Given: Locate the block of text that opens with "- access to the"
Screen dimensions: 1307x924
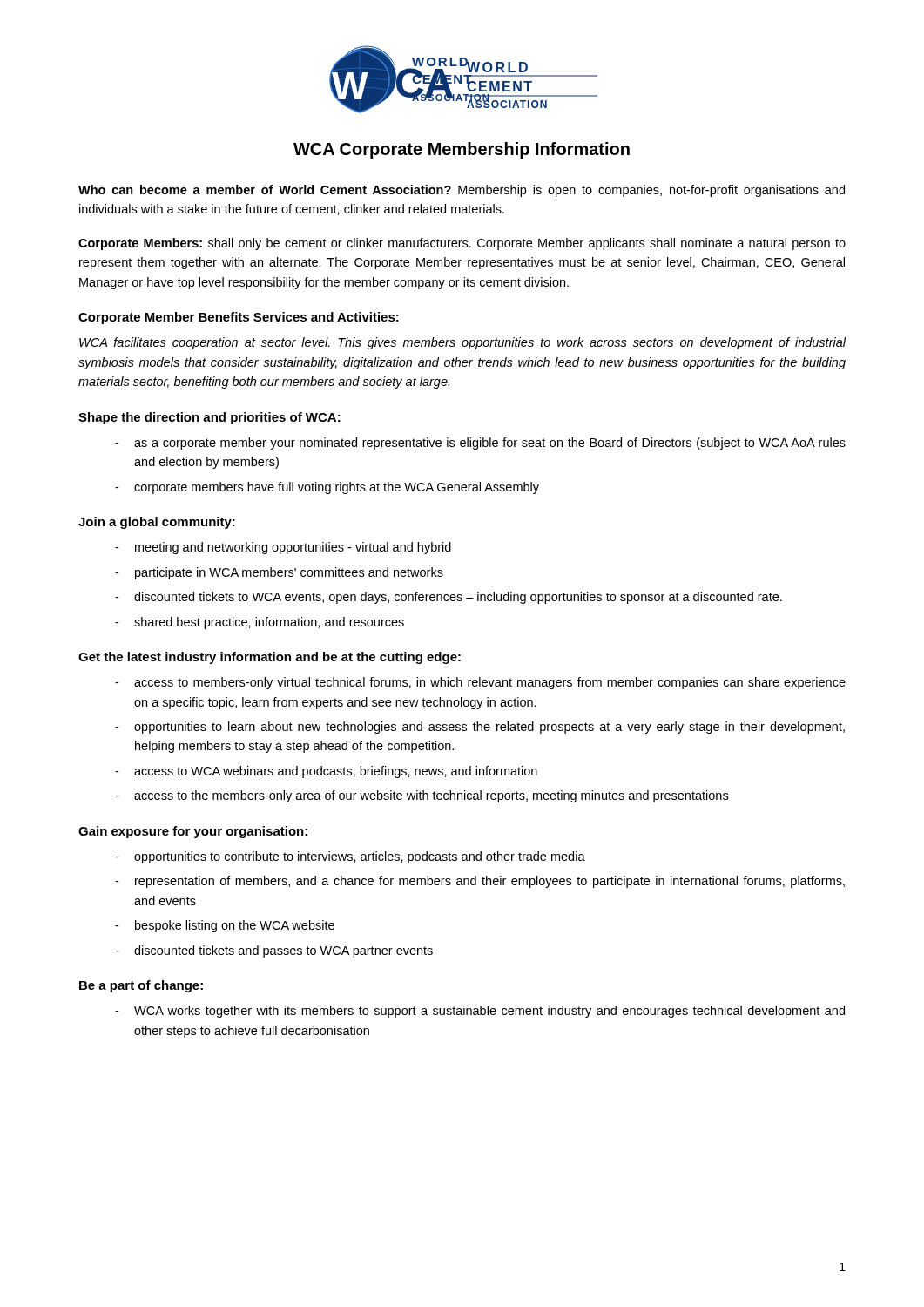Looking at the screenshot, I should (479, 796).
